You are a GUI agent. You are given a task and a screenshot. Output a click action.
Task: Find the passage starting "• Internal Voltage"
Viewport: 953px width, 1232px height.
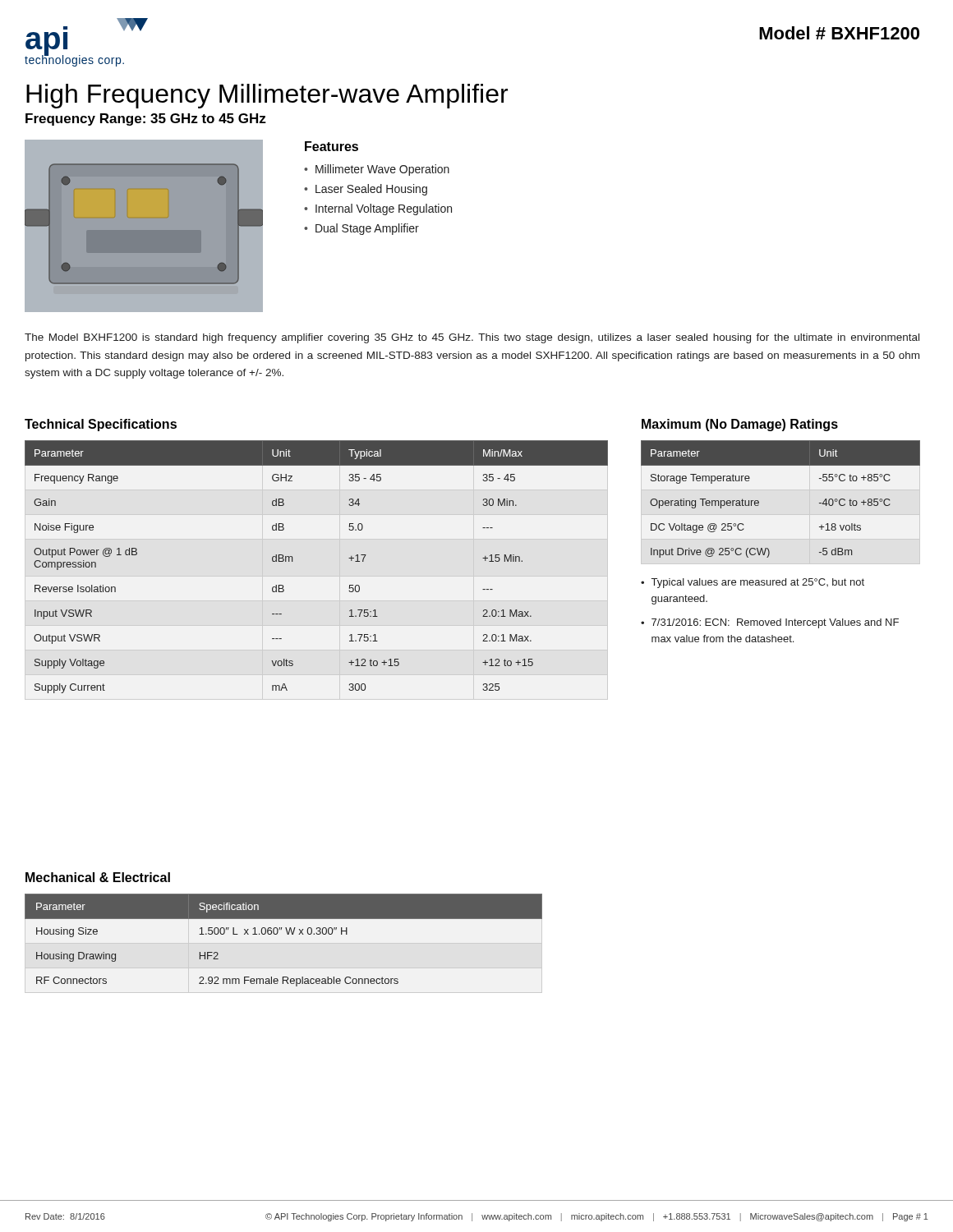378,209
